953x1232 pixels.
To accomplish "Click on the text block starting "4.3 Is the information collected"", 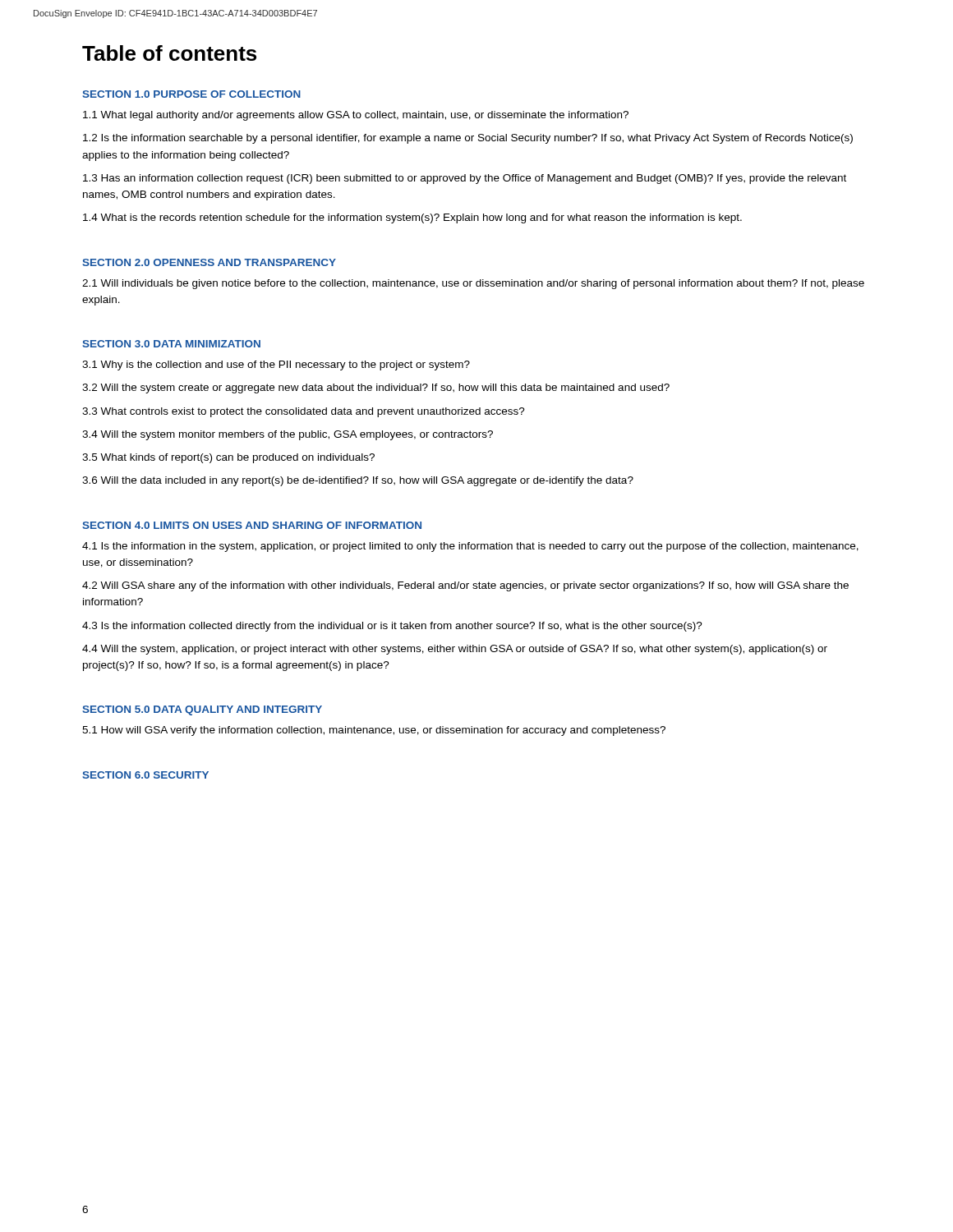I will [x=392, y=625].
